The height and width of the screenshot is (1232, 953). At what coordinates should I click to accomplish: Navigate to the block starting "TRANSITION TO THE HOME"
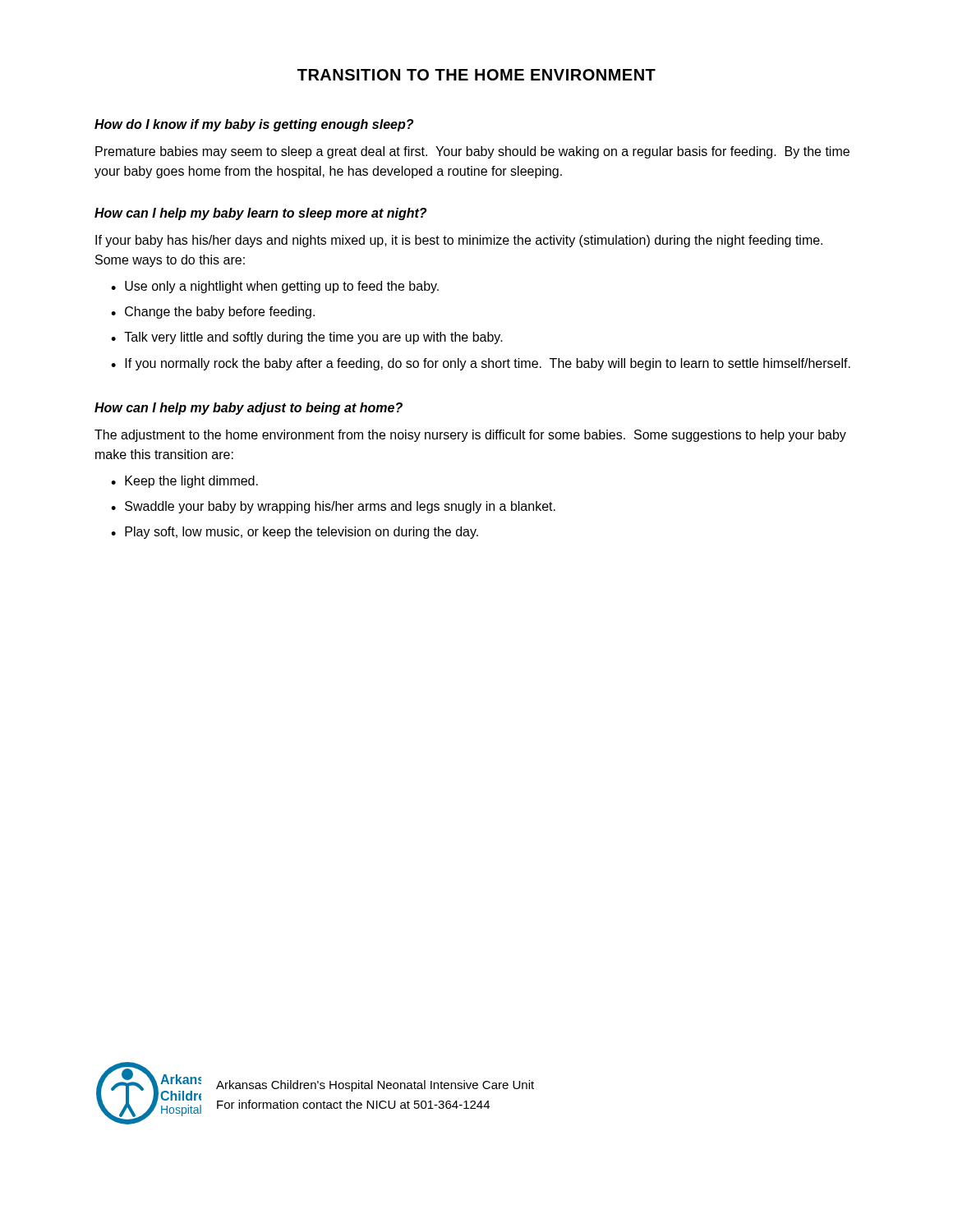[x=476, y=75]
